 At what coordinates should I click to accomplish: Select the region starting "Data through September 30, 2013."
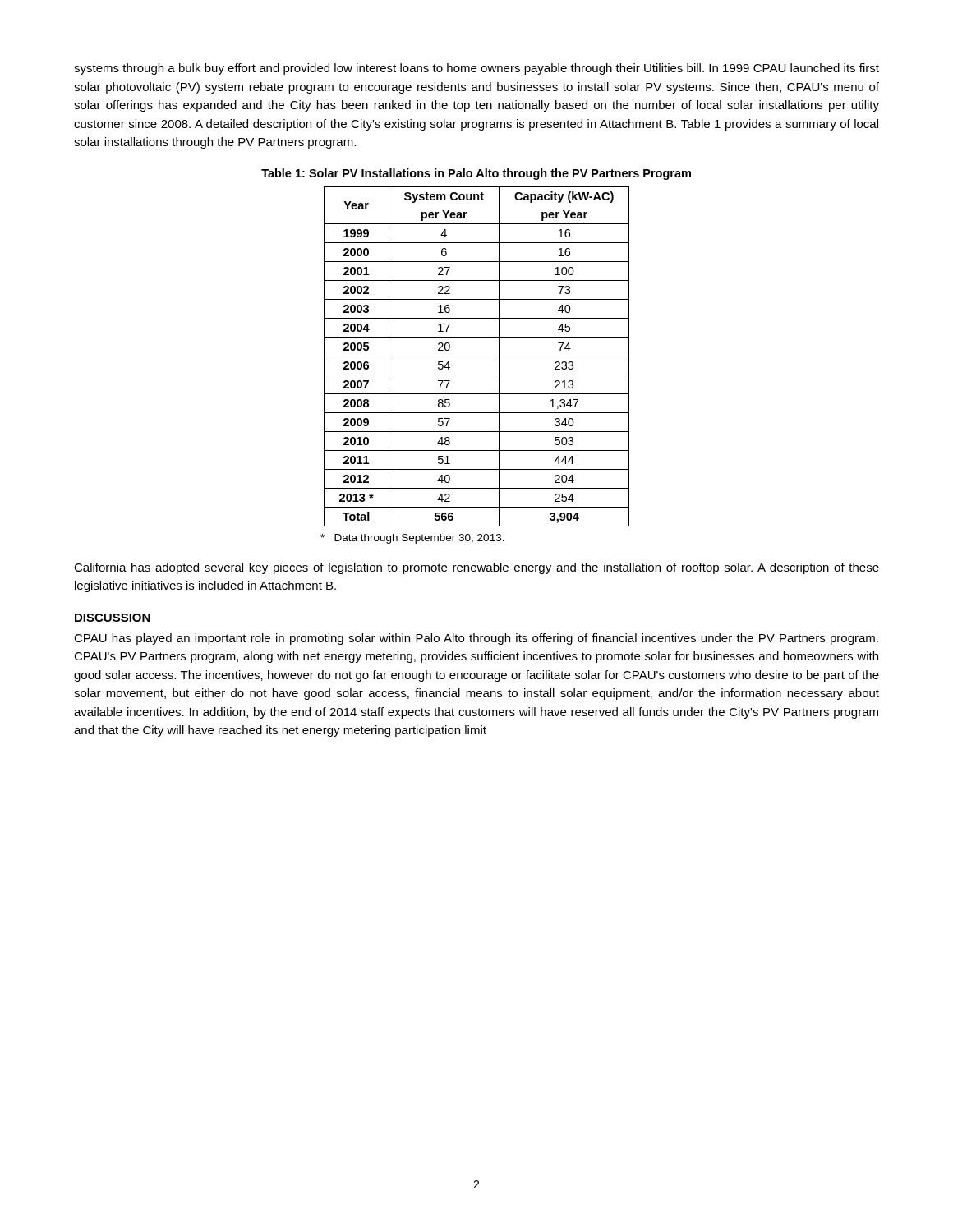(413, 537)
